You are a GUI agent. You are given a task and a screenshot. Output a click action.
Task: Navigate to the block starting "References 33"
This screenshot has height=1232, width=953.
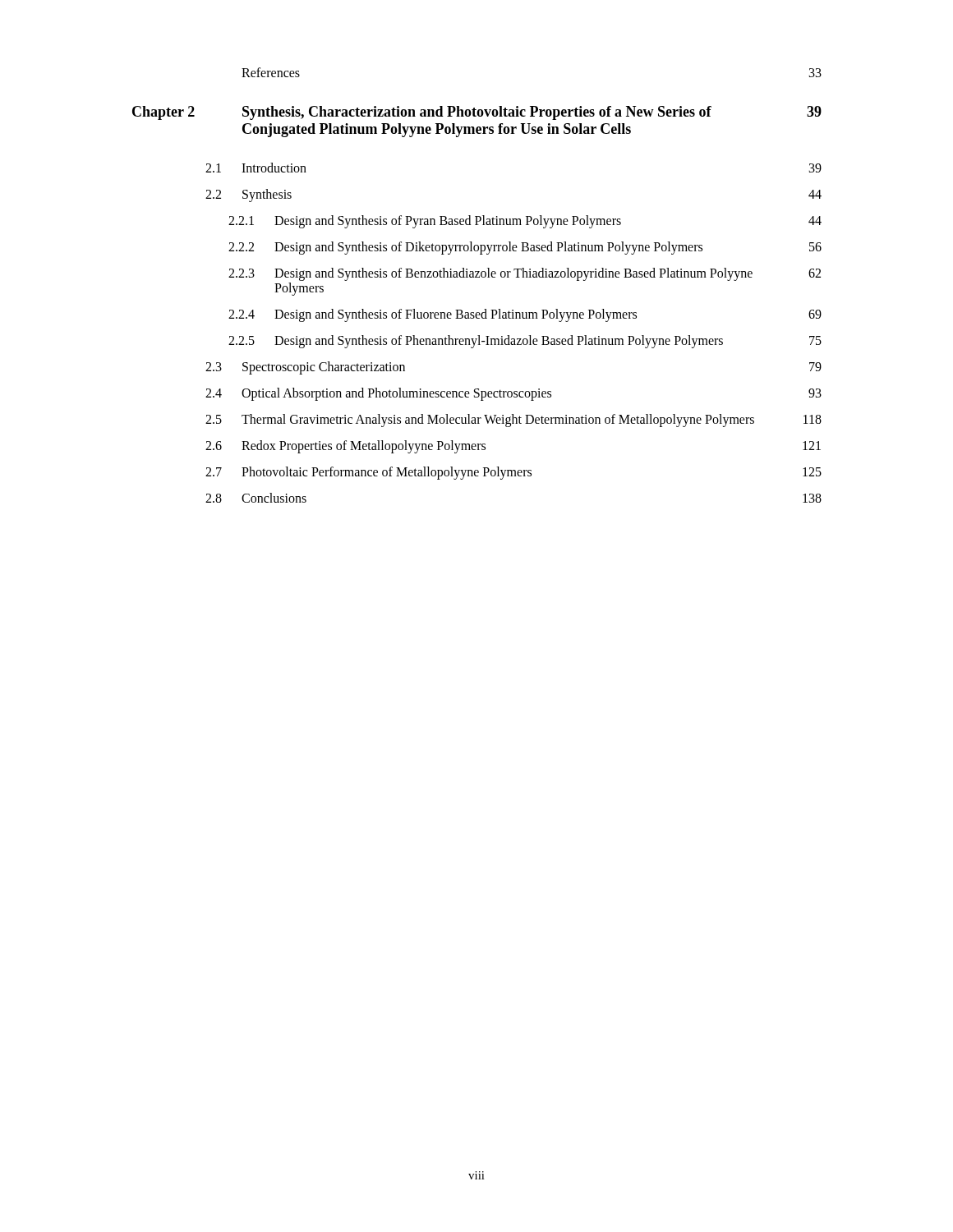pyautogui.click(x=279, y=72)
